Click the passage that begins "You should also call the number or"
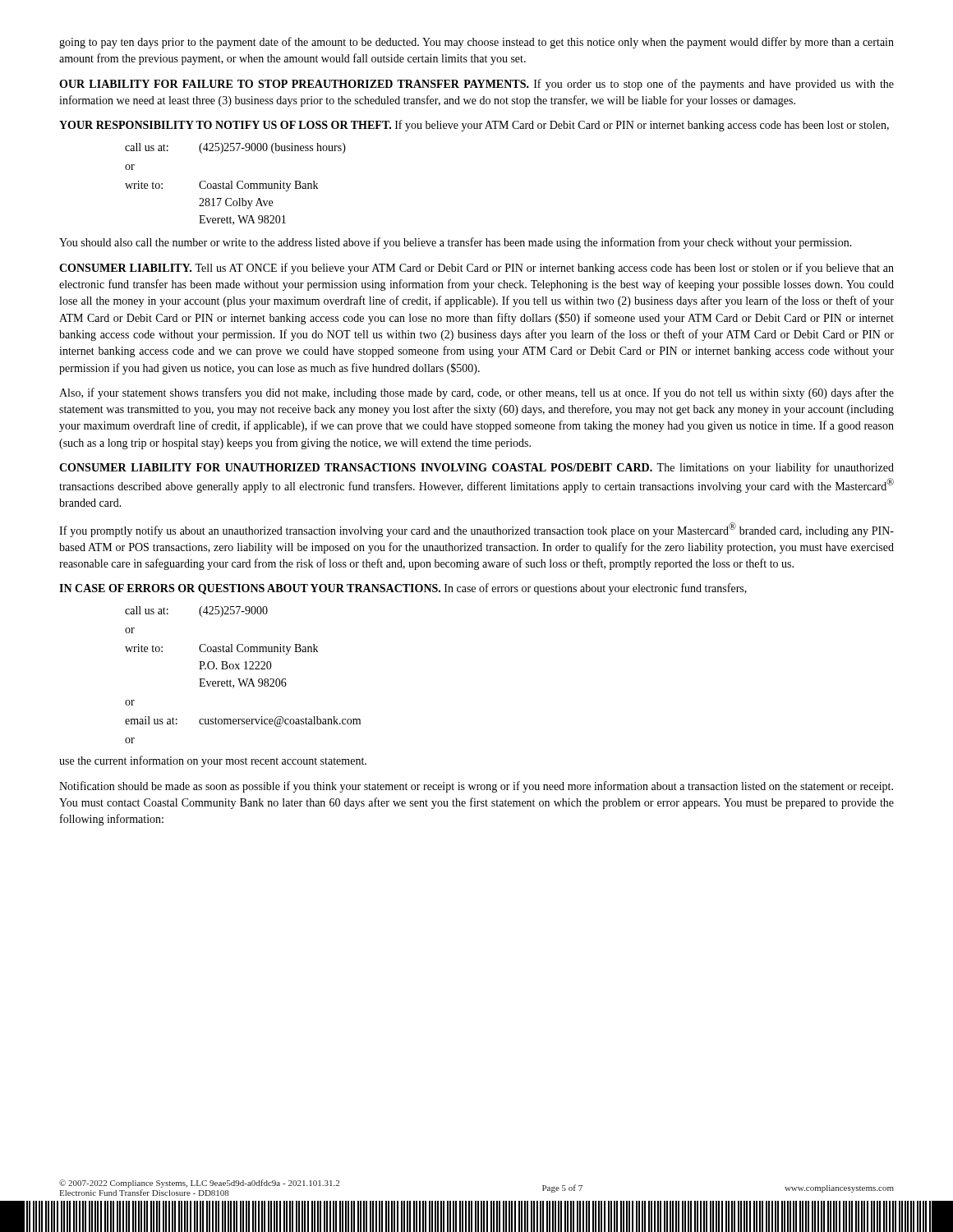 tap(456, 243)
